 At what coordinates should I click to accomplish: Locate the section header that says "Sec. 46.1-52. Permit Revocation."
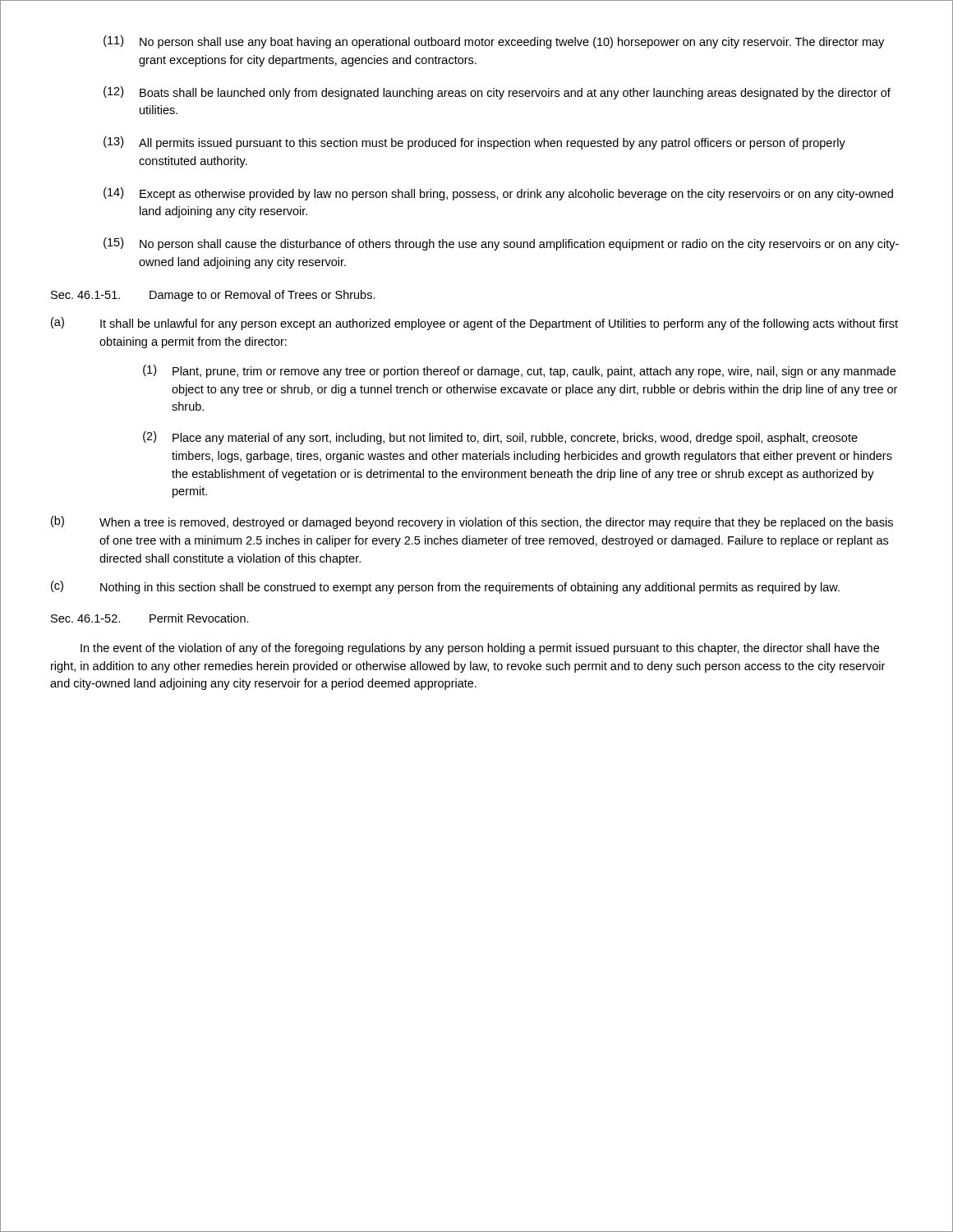(x=150, y=618)
